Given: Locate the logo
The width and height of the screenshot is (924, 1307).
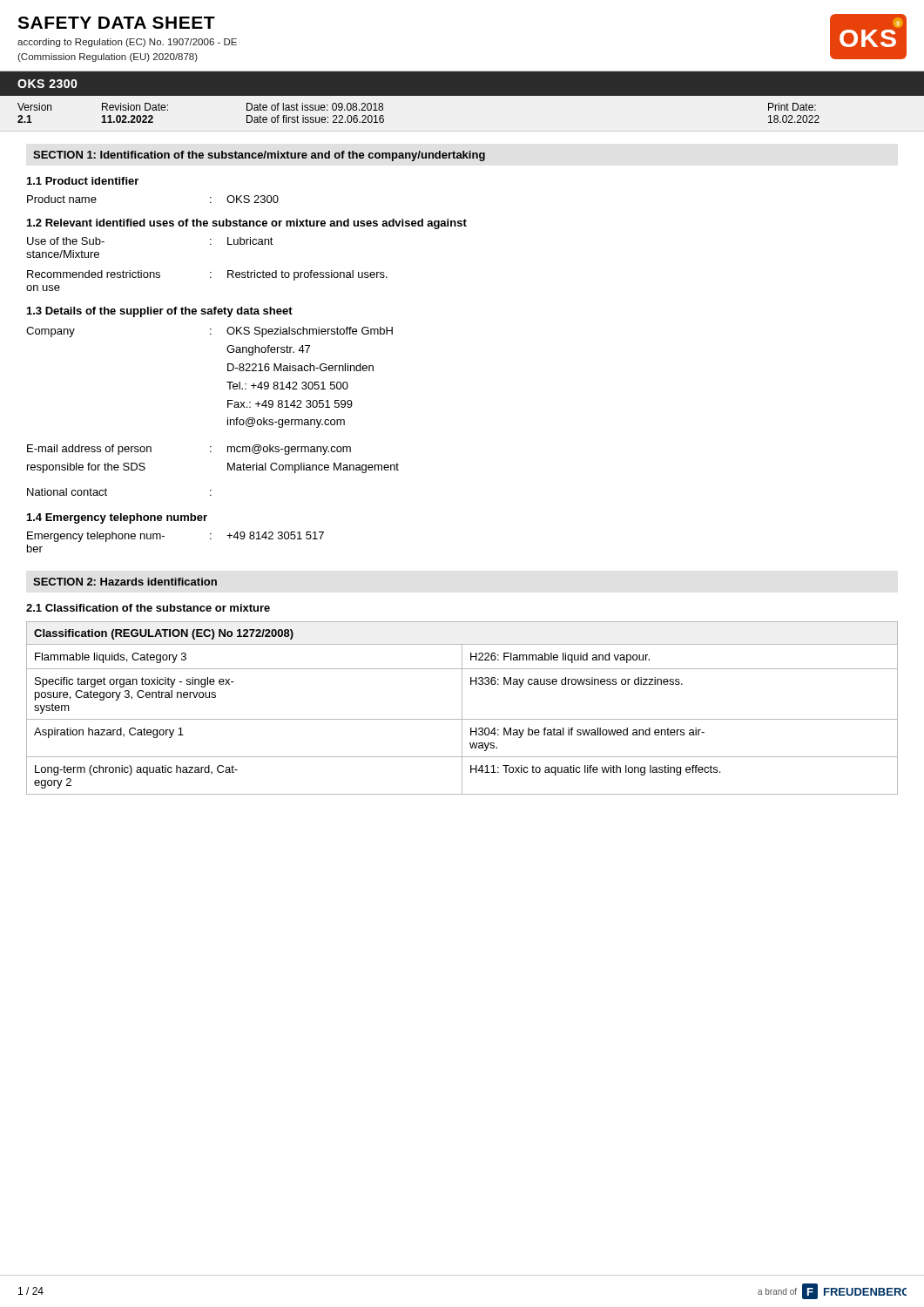Looking at the screenshot, I should pyautogui.click(x=868, y=38).
